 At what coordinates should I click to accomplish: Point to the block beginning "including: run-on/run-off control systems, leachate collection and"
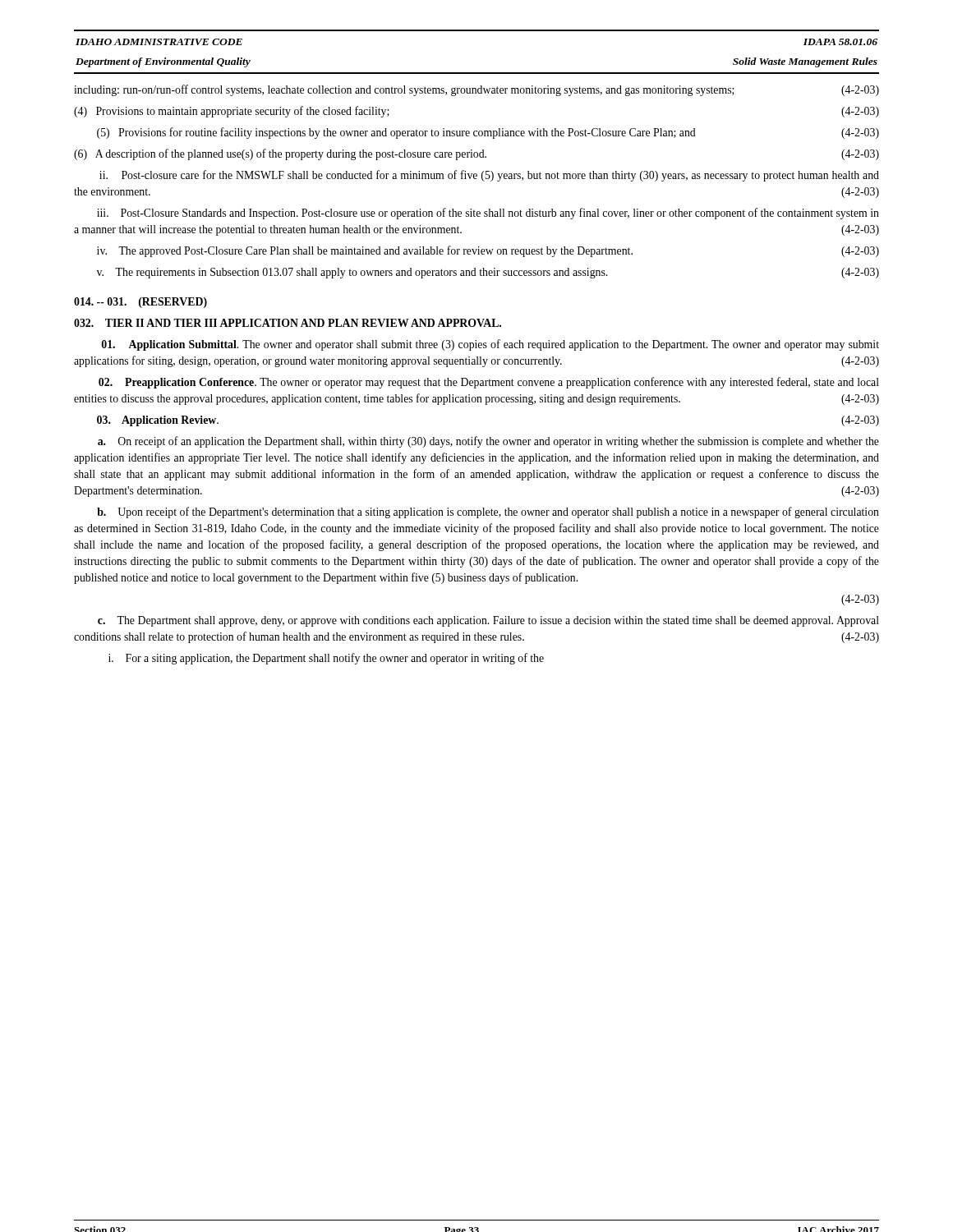tap(476, 90)
